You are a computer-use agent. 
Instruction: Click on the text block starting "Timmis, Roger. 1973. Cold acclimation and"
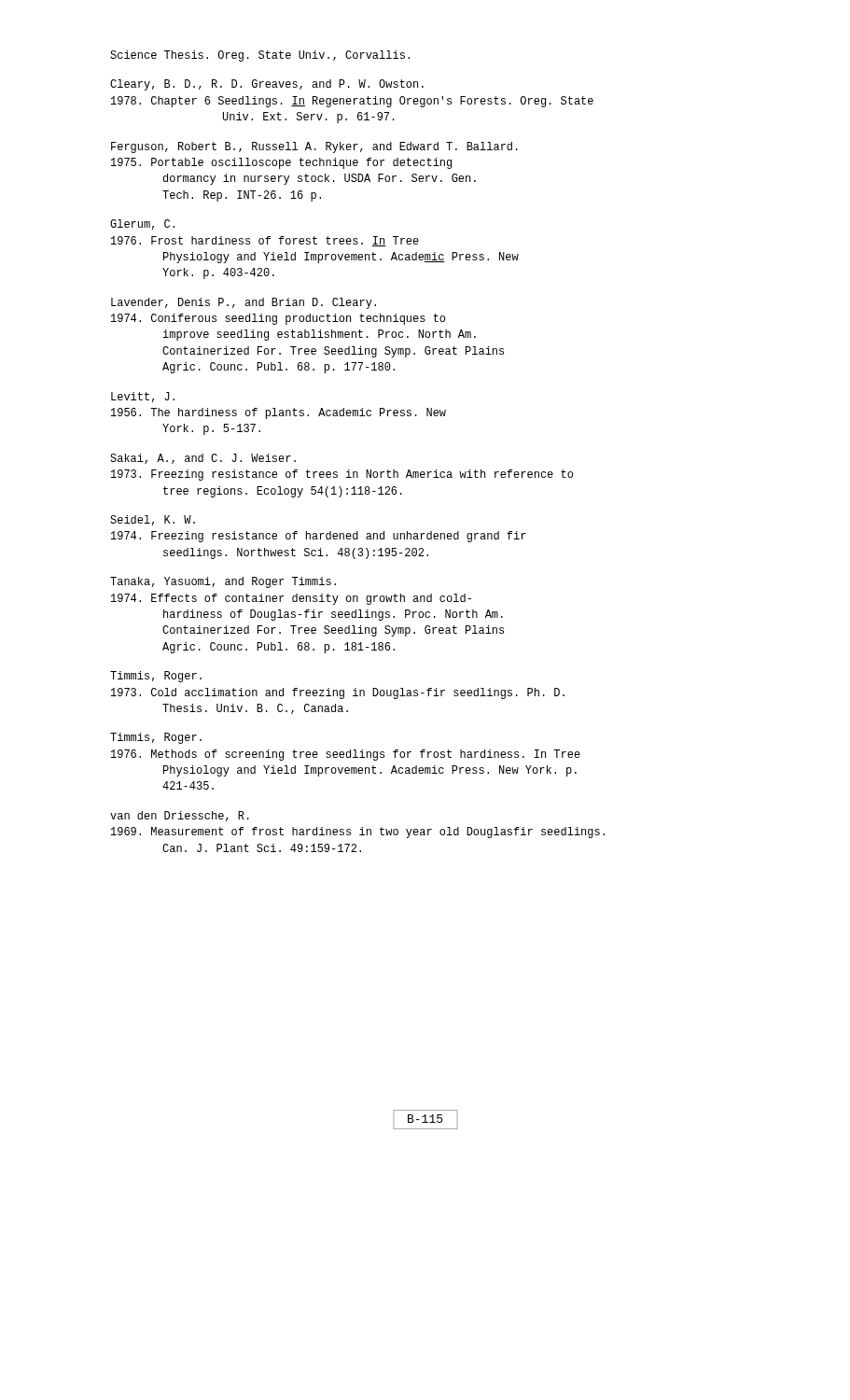point(418,694)
